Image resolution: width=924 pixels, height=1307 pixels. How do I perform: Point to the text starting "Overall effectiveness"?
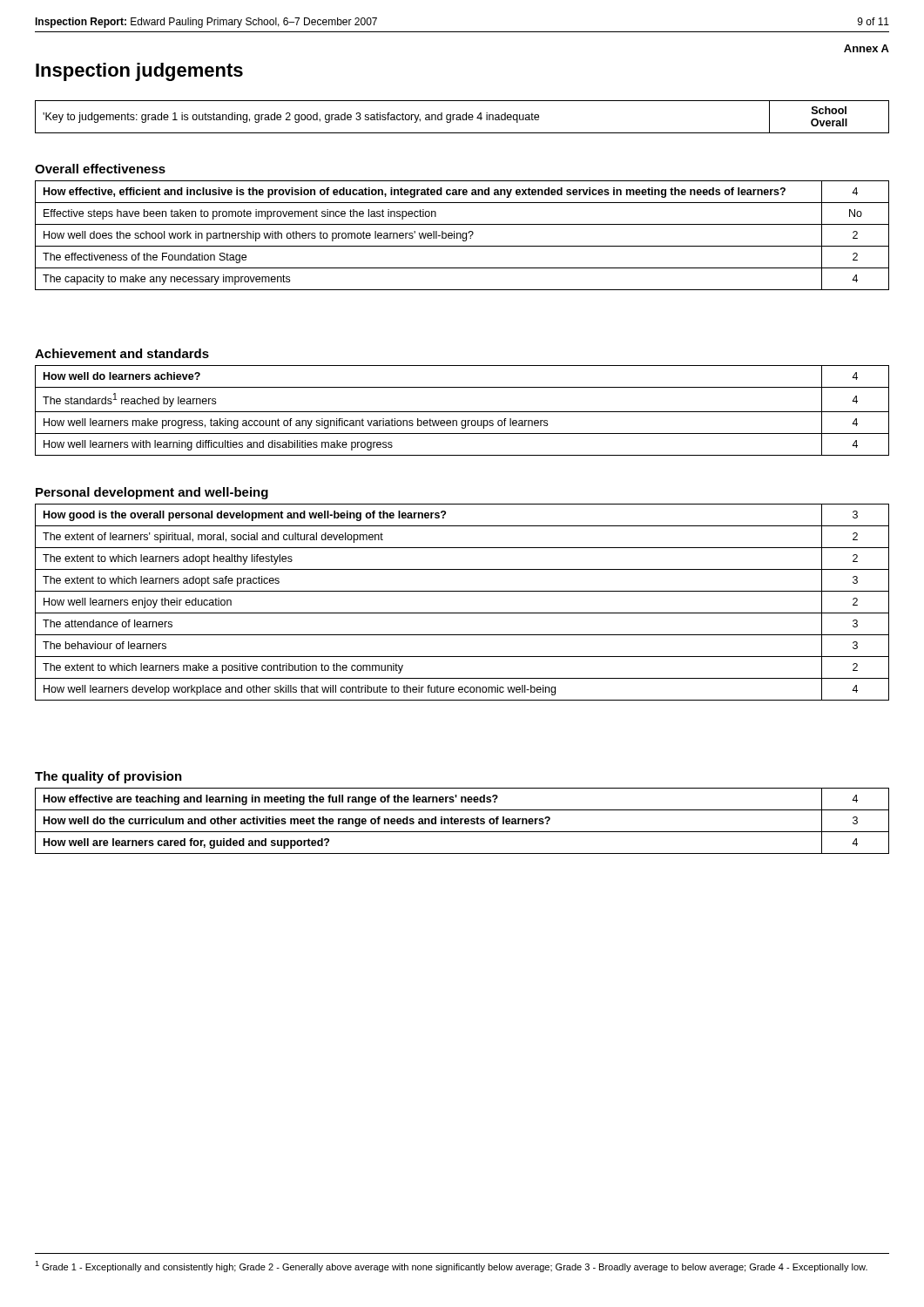pos(100,169)
